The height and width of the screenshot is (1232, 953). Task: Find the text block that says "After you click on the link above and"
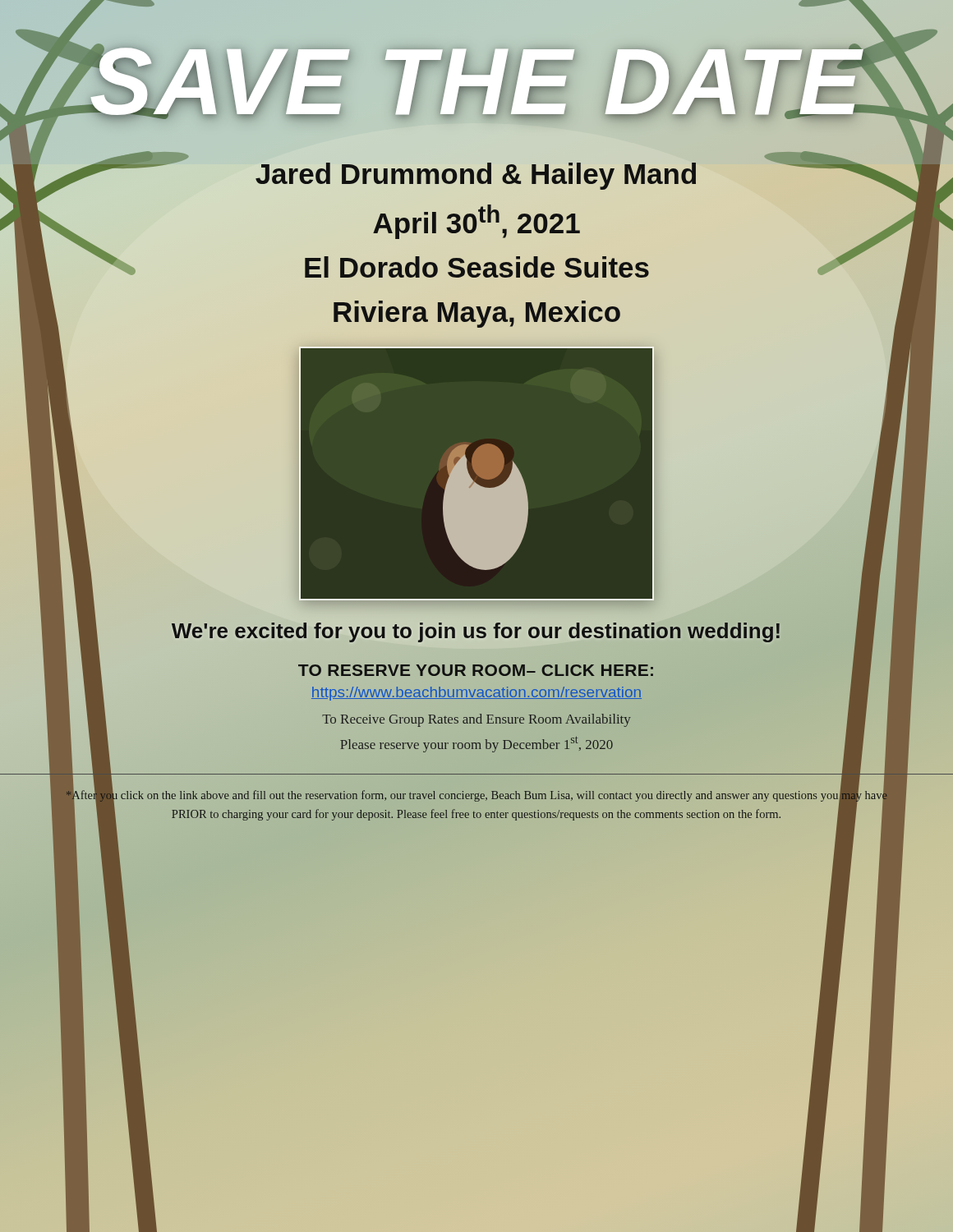(476, 804)
